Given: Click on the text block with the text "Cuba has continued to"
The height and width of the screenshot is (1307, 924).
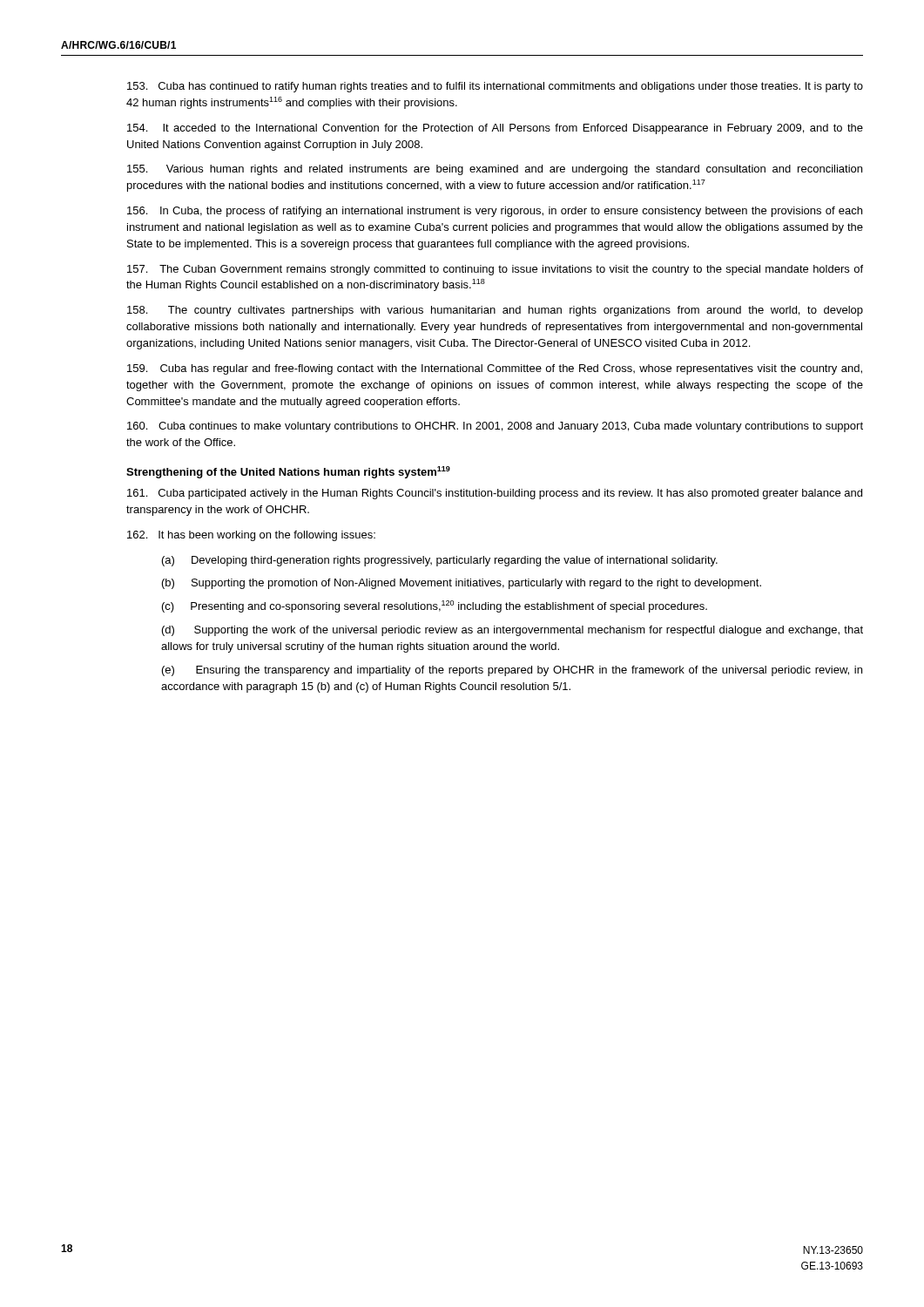Looking at the screenshot, I should [x=495, y=94].
